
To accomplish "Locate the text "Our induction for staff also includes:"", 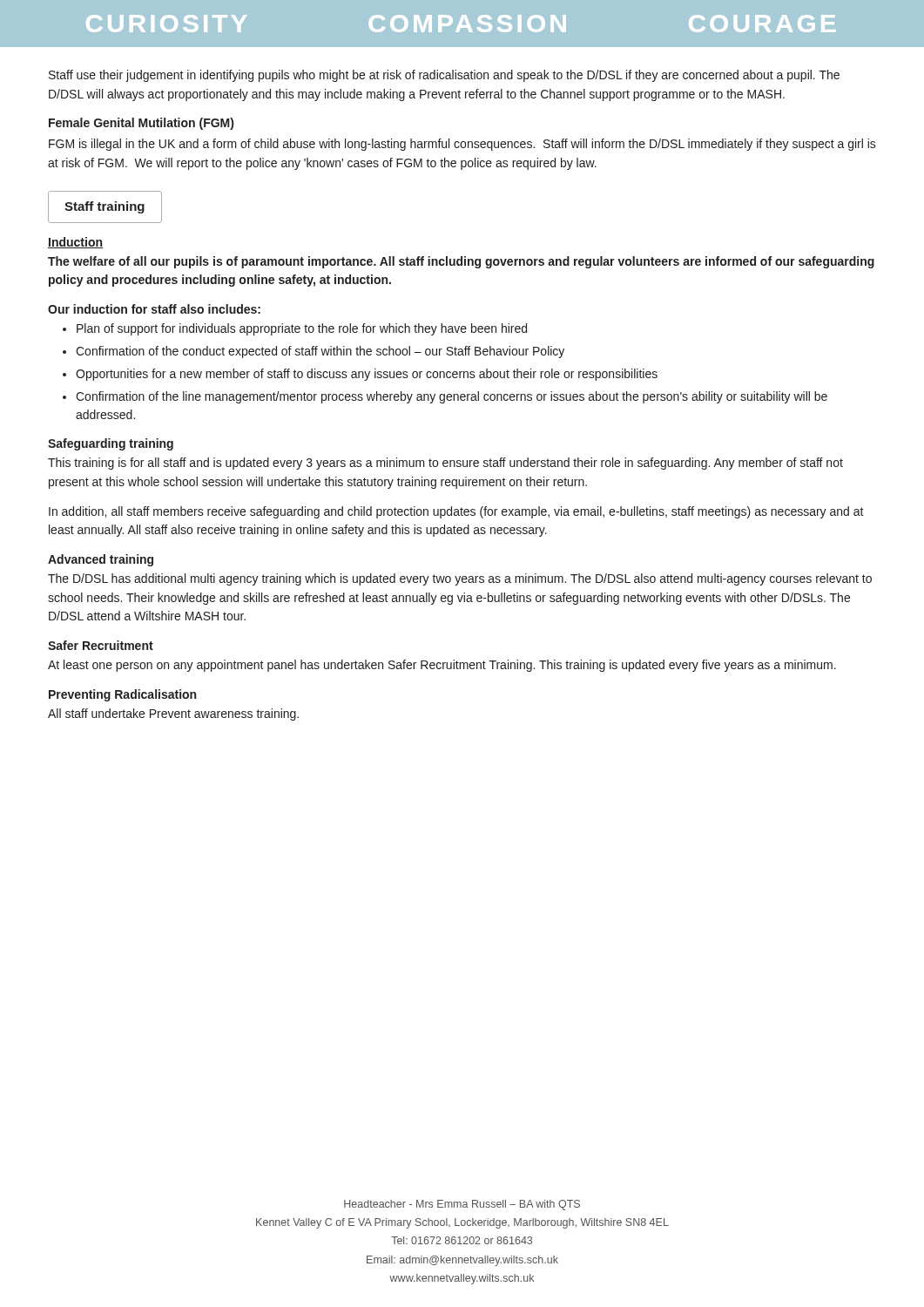I will tap(155, 309).
